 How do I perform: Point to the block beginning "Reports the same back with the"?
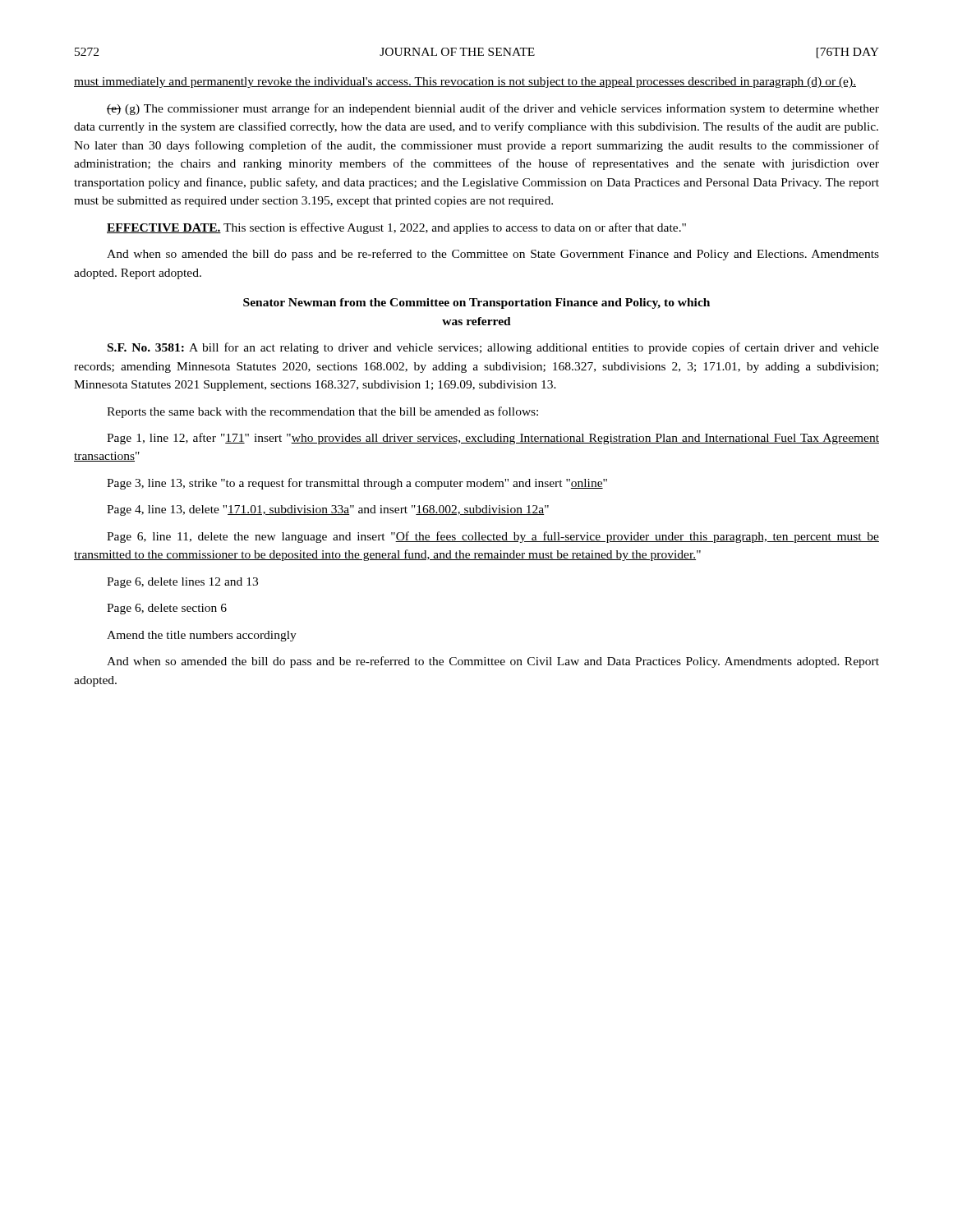click(x=476, y=411)
